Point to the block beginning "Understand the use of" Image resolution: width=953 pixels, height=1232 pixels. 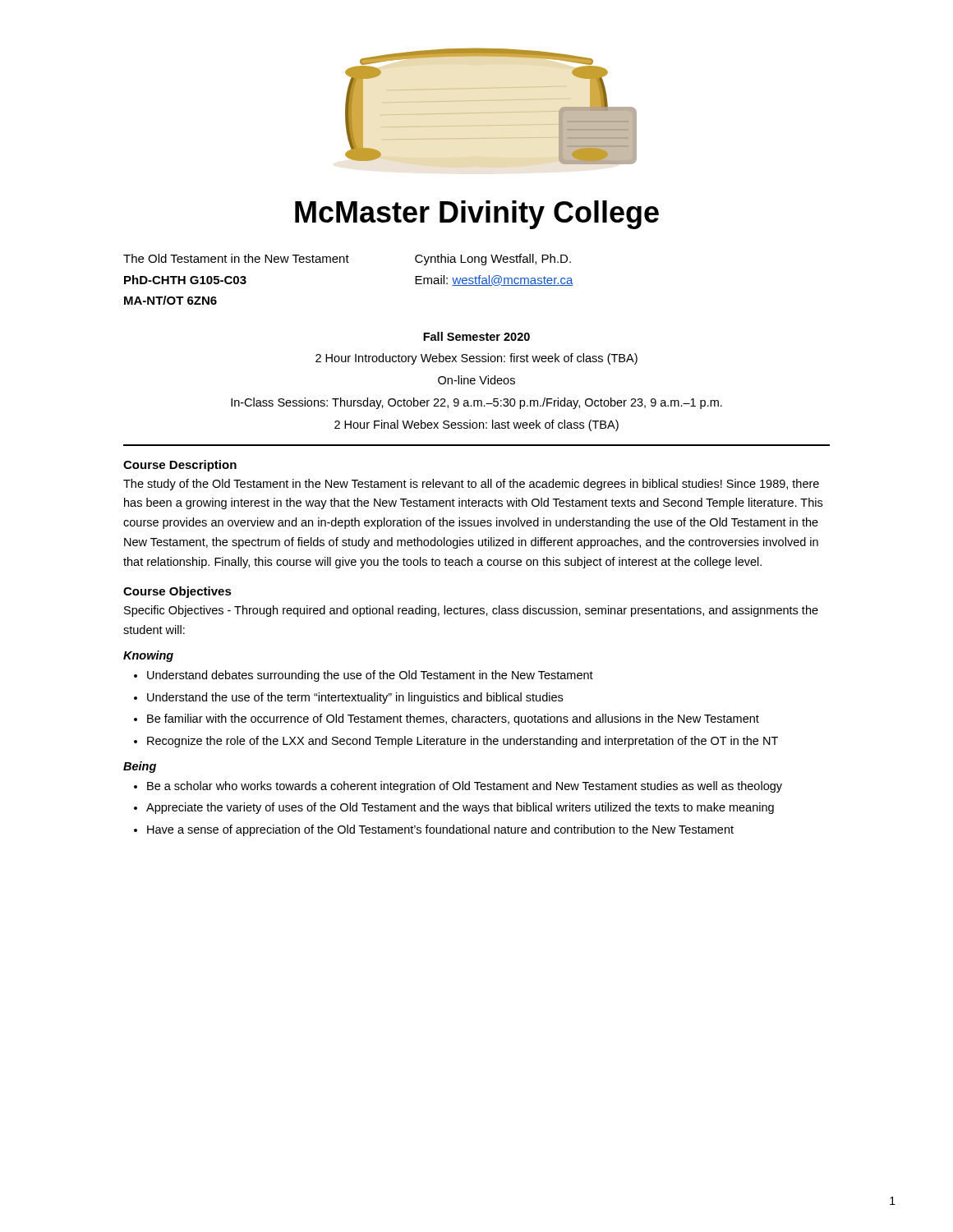355,697
